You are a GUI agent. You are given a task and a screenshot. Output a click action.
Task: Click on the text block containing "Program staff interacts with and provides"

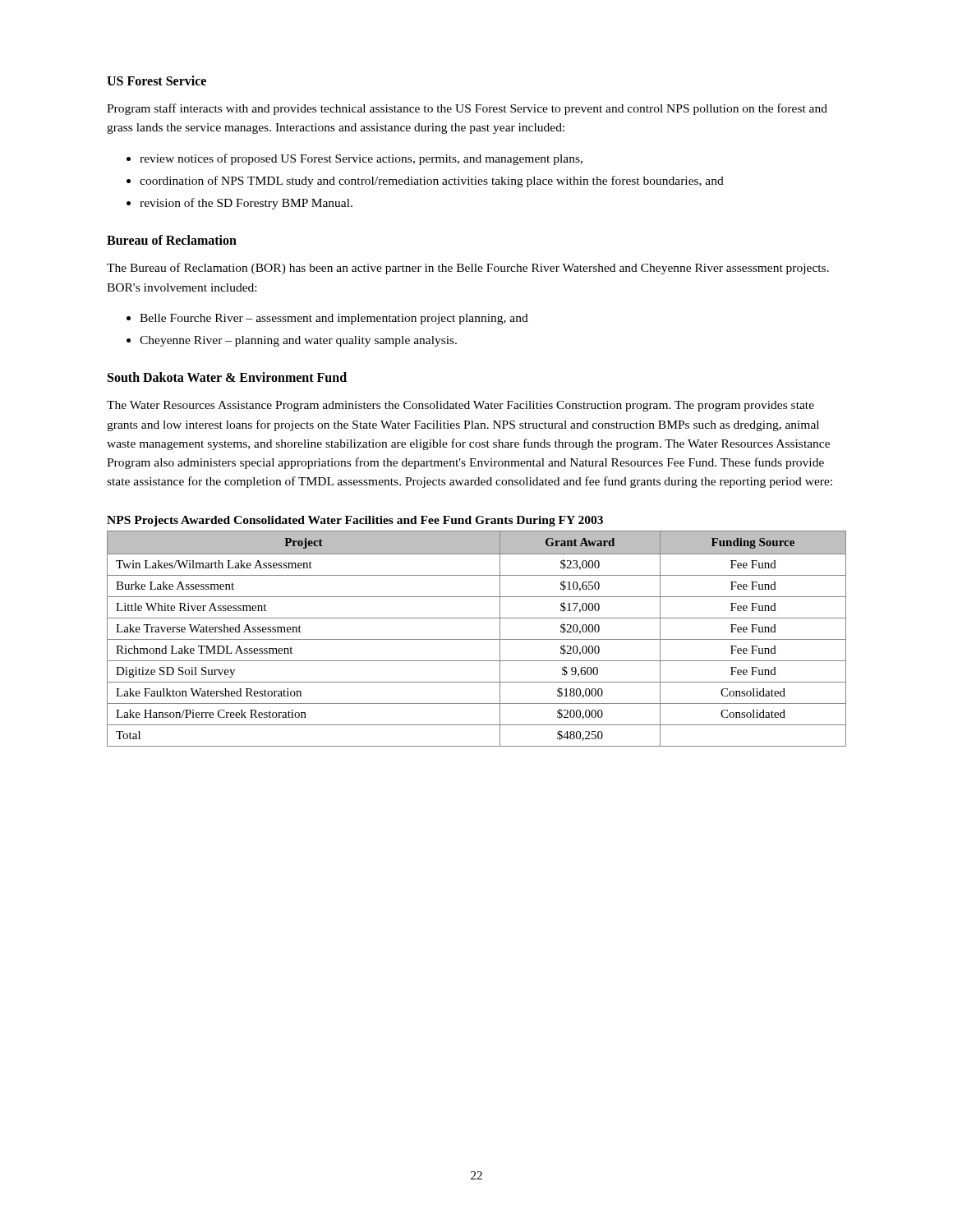pyautogui.click(x=467, y=118)
